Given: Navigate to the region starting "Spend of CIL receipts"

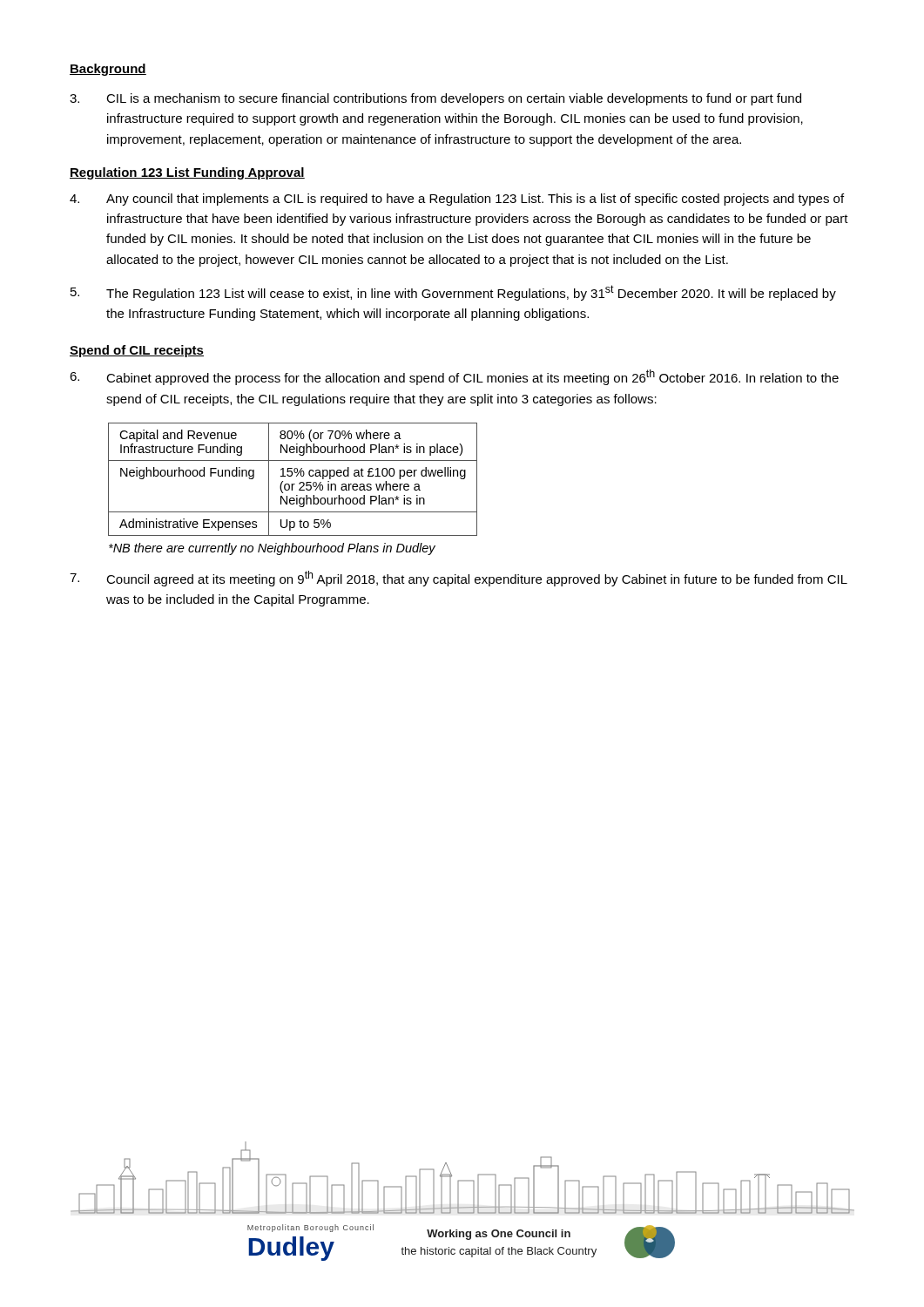Looking at the screenshot, I should [137, 350].
